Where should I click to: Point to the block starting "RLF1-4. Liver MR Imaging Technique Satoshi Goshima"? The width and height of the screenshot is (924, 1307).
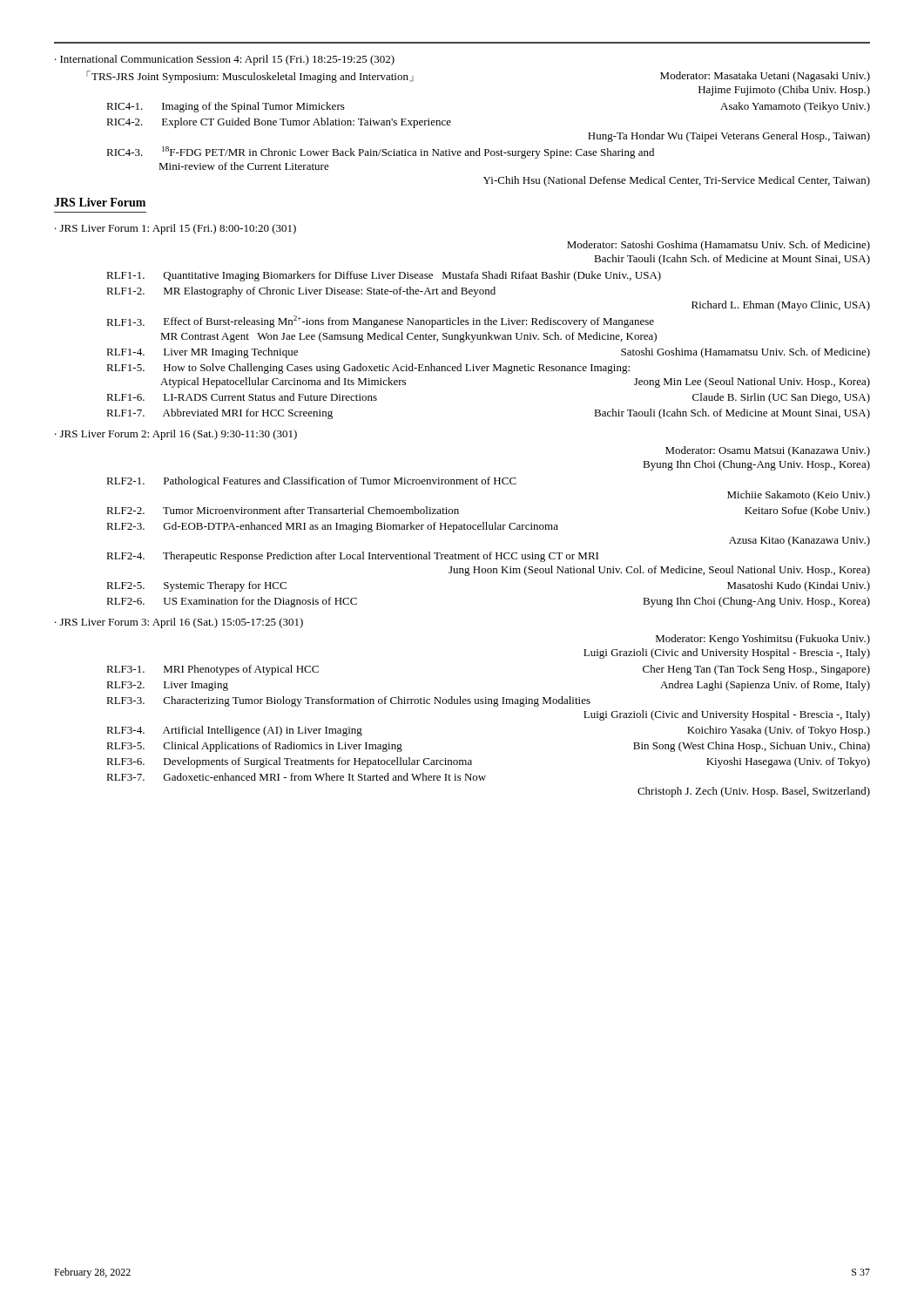pyautogui.click(x=462, y=352)
